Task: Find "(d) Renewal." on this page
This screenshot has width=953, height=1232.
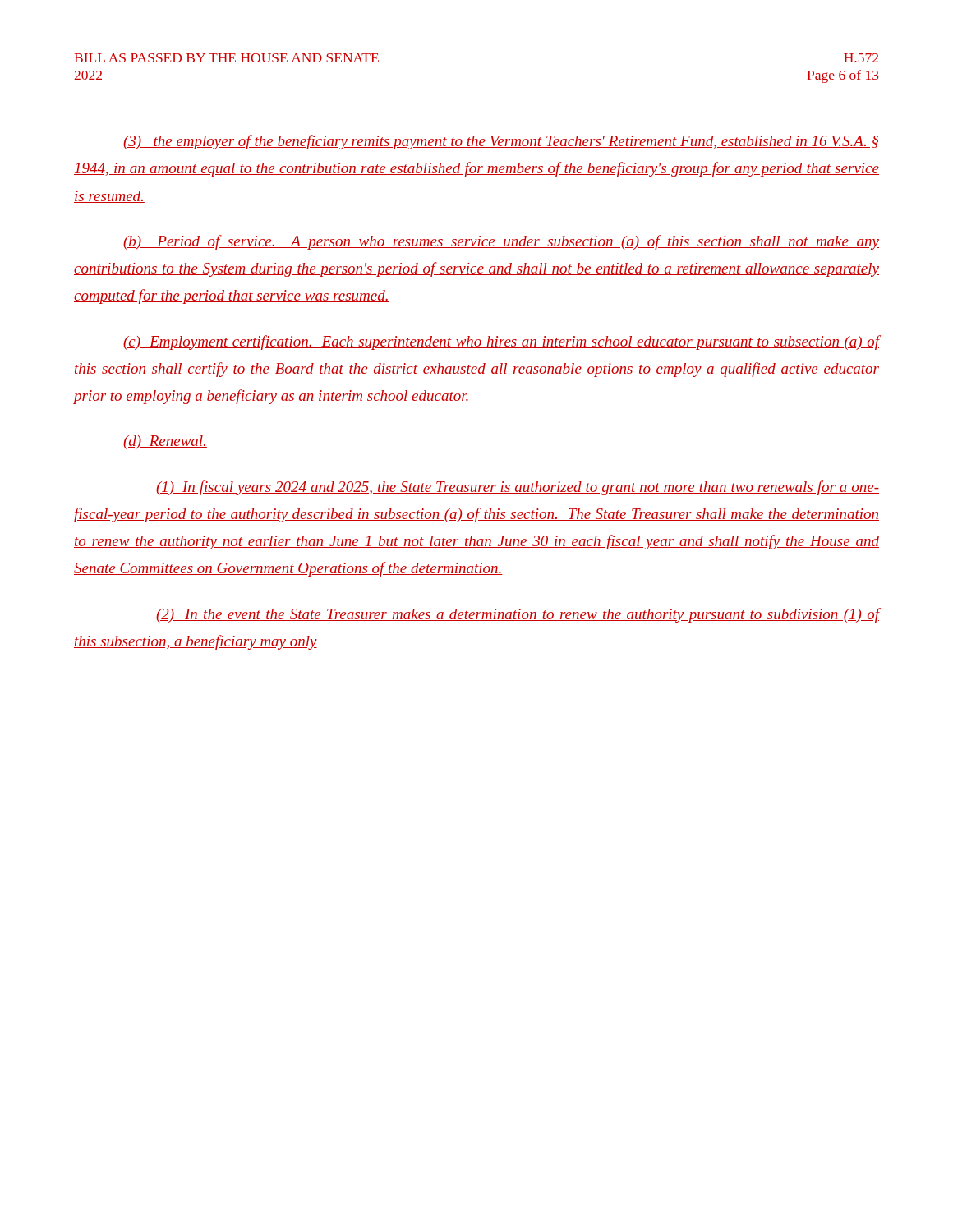Action: pyautogui.click(x=165, y=441)
